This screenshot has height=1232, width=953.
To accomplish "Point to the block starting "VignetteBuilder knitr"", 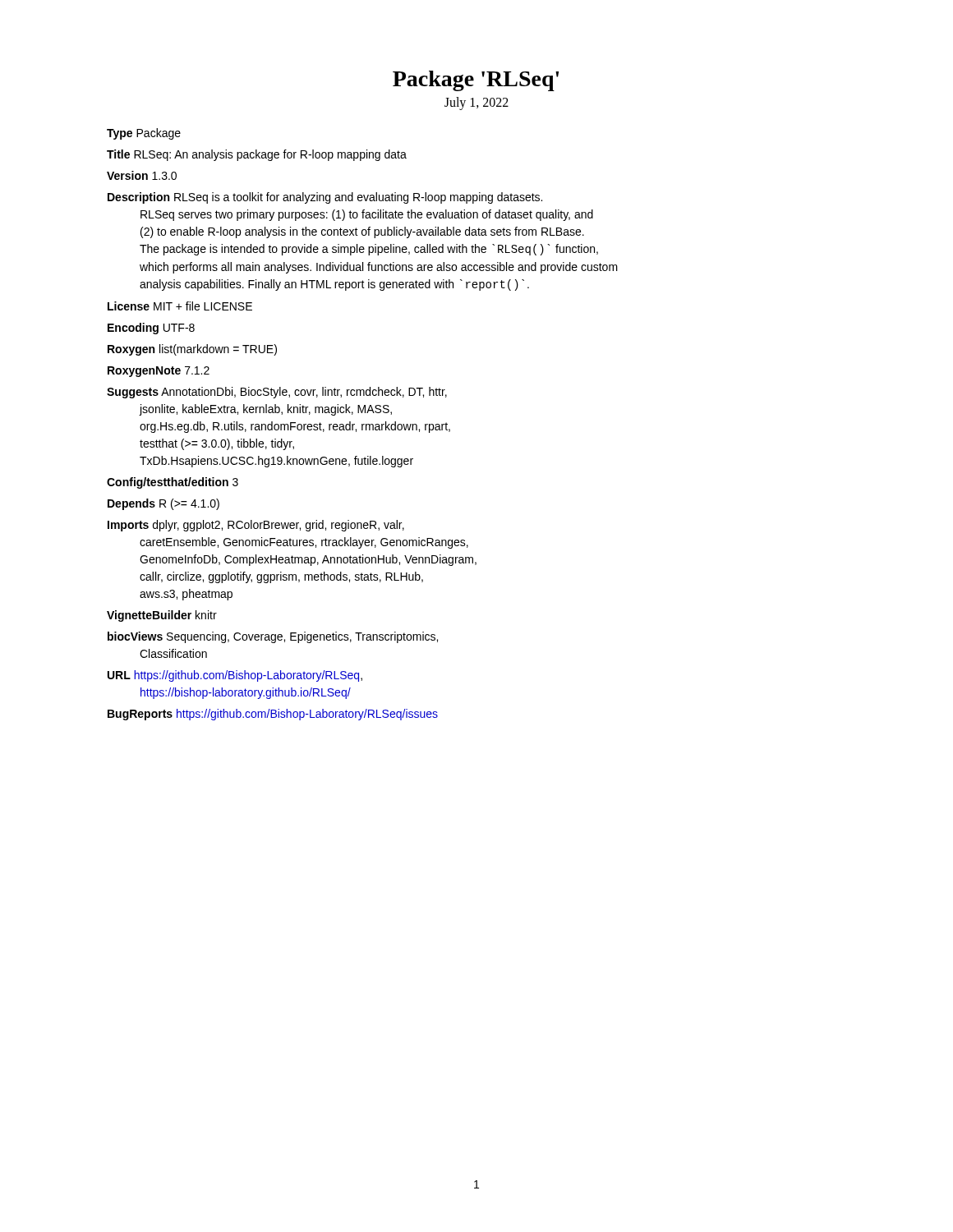I will [162, 615].
